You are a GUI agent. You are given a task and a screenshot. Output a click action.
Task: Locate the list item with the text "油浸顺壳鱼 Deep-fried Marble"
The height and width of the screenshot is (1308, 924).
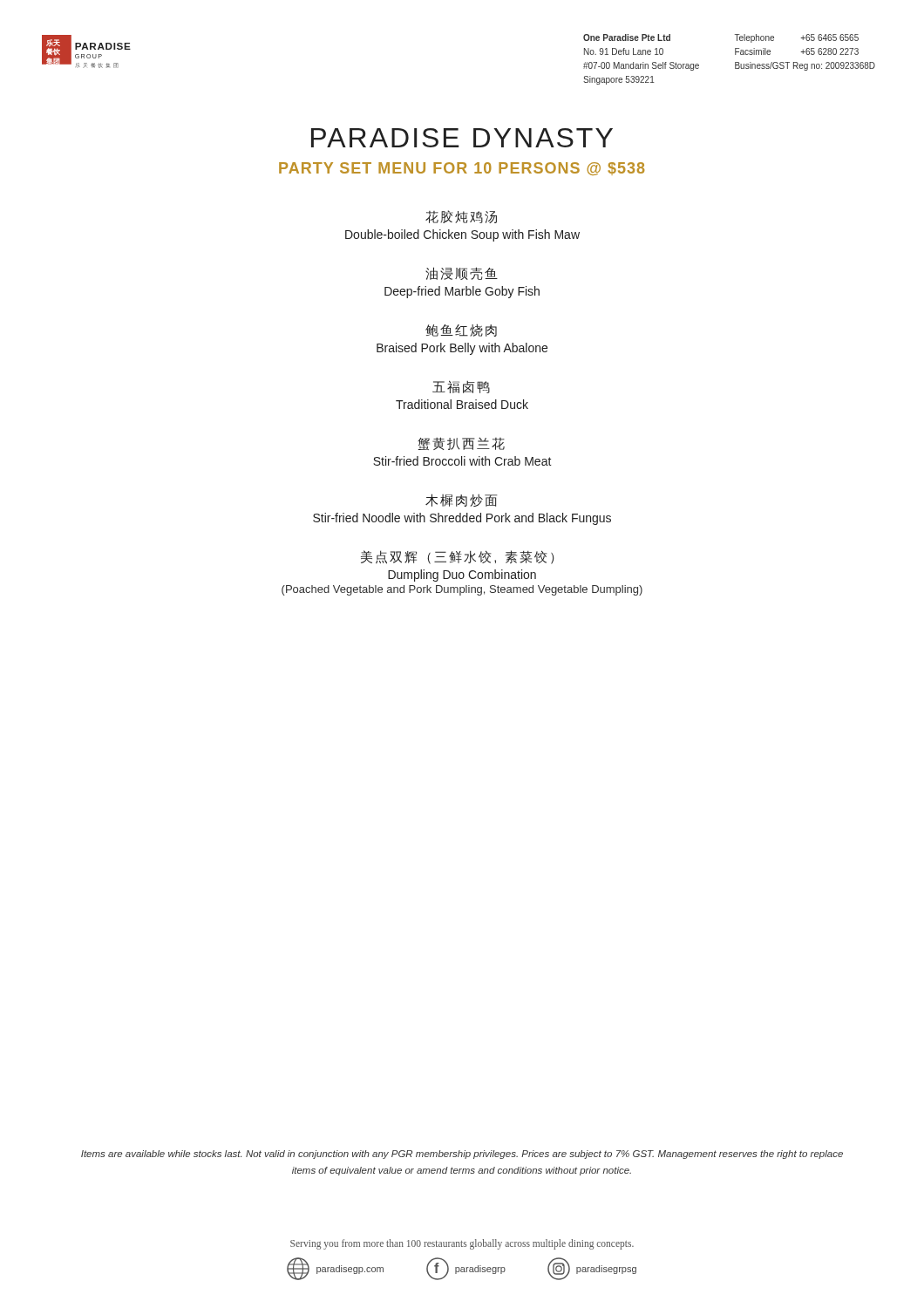pos(462,282)
